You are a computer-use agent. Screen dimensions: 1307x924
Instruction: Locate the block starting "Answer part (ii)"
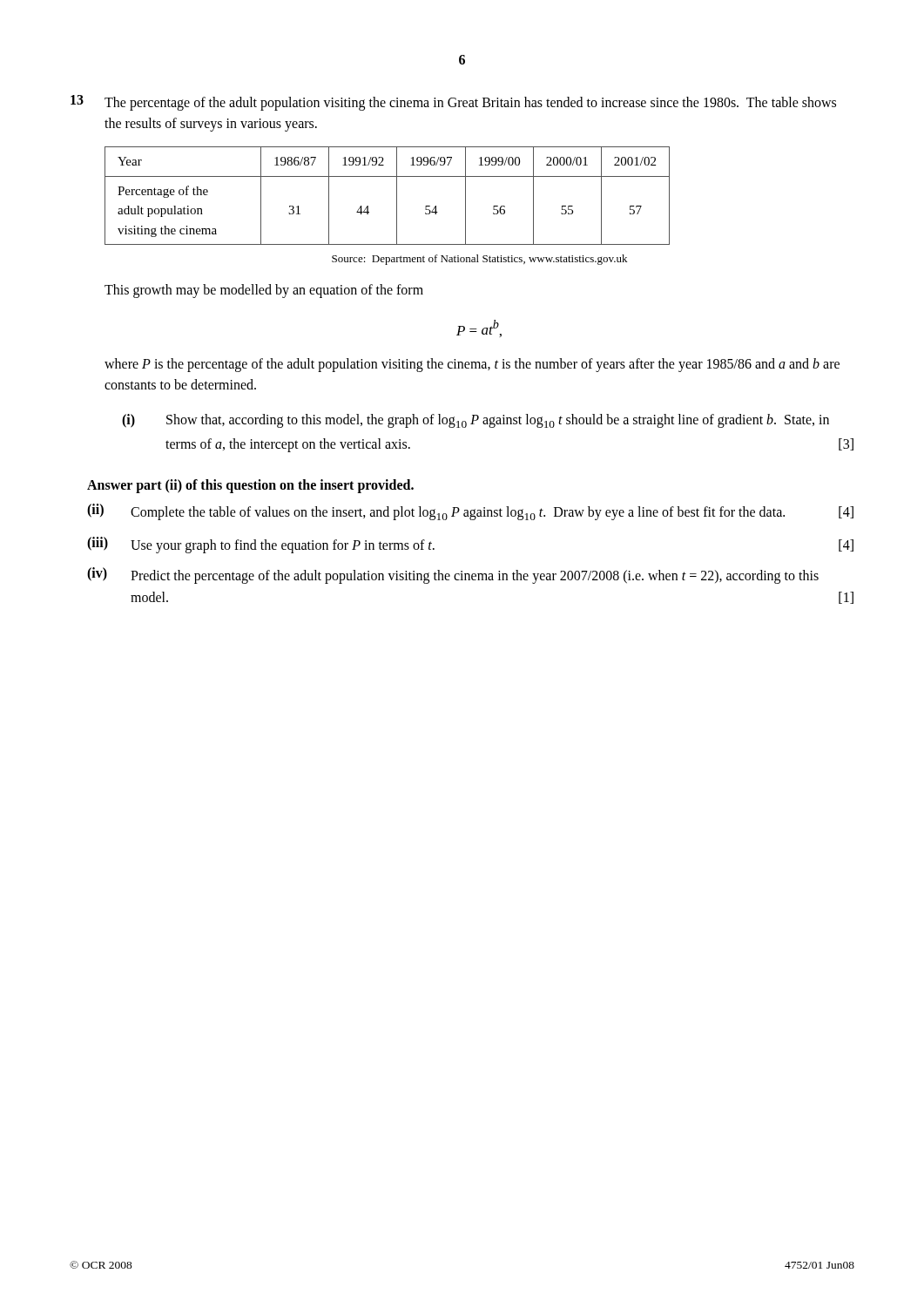[251, 485]
